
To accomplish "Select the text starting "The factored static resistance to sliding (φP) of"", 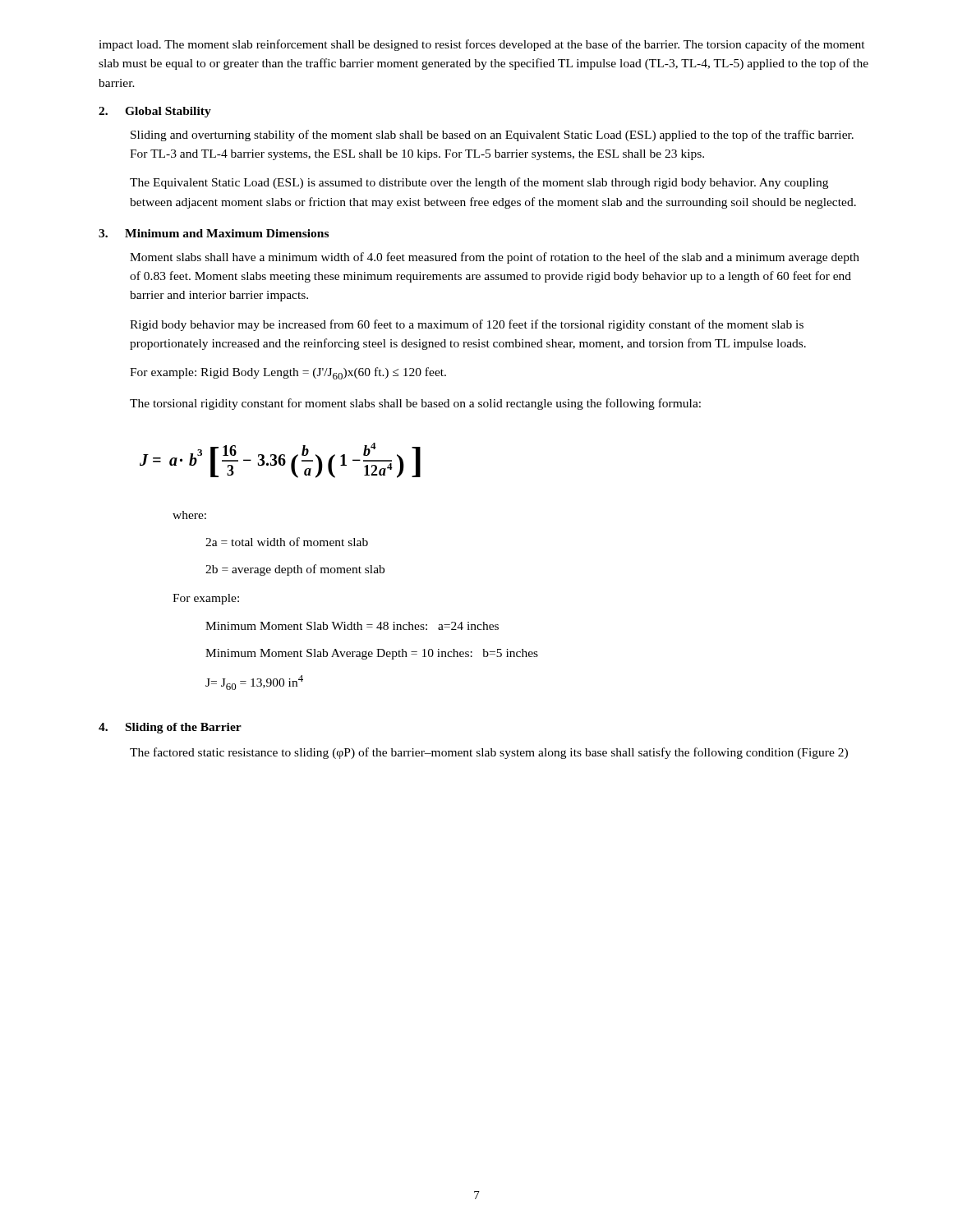I will point(500,752).
